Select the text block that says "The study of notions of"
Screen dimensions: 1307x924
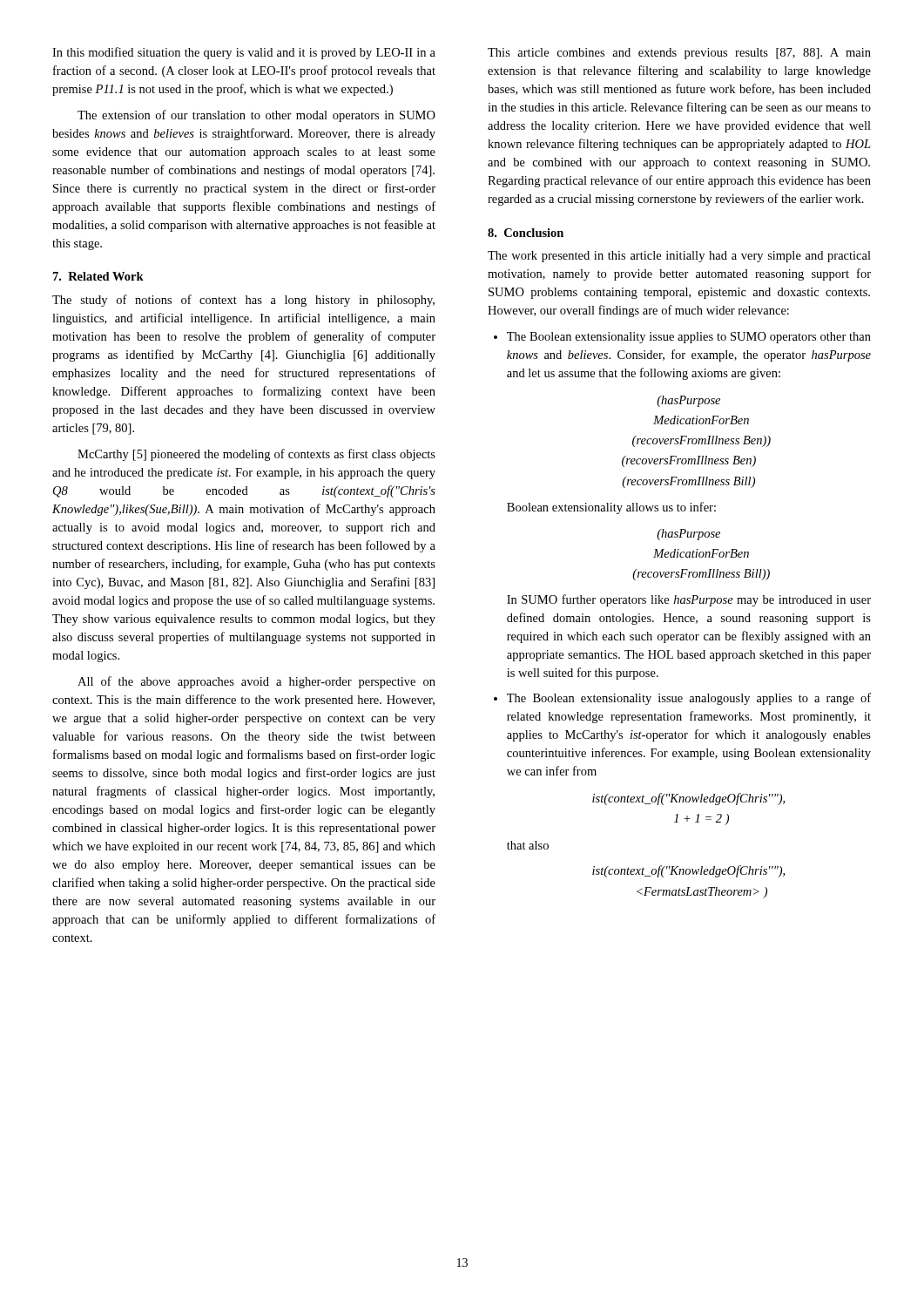pos(244,619)
